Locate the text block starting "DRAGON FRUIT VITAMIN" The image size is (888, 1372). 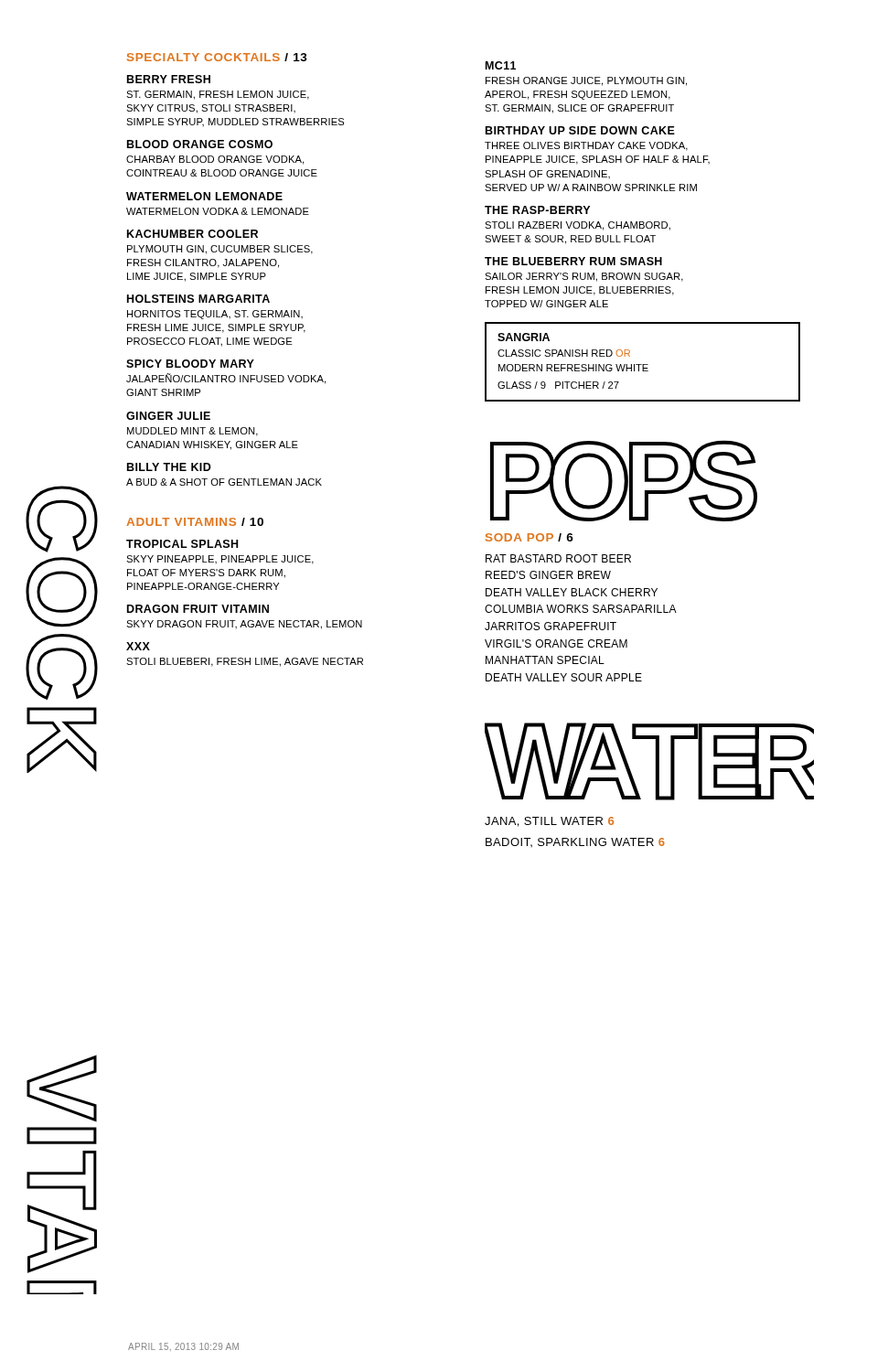tap(294, 617)
